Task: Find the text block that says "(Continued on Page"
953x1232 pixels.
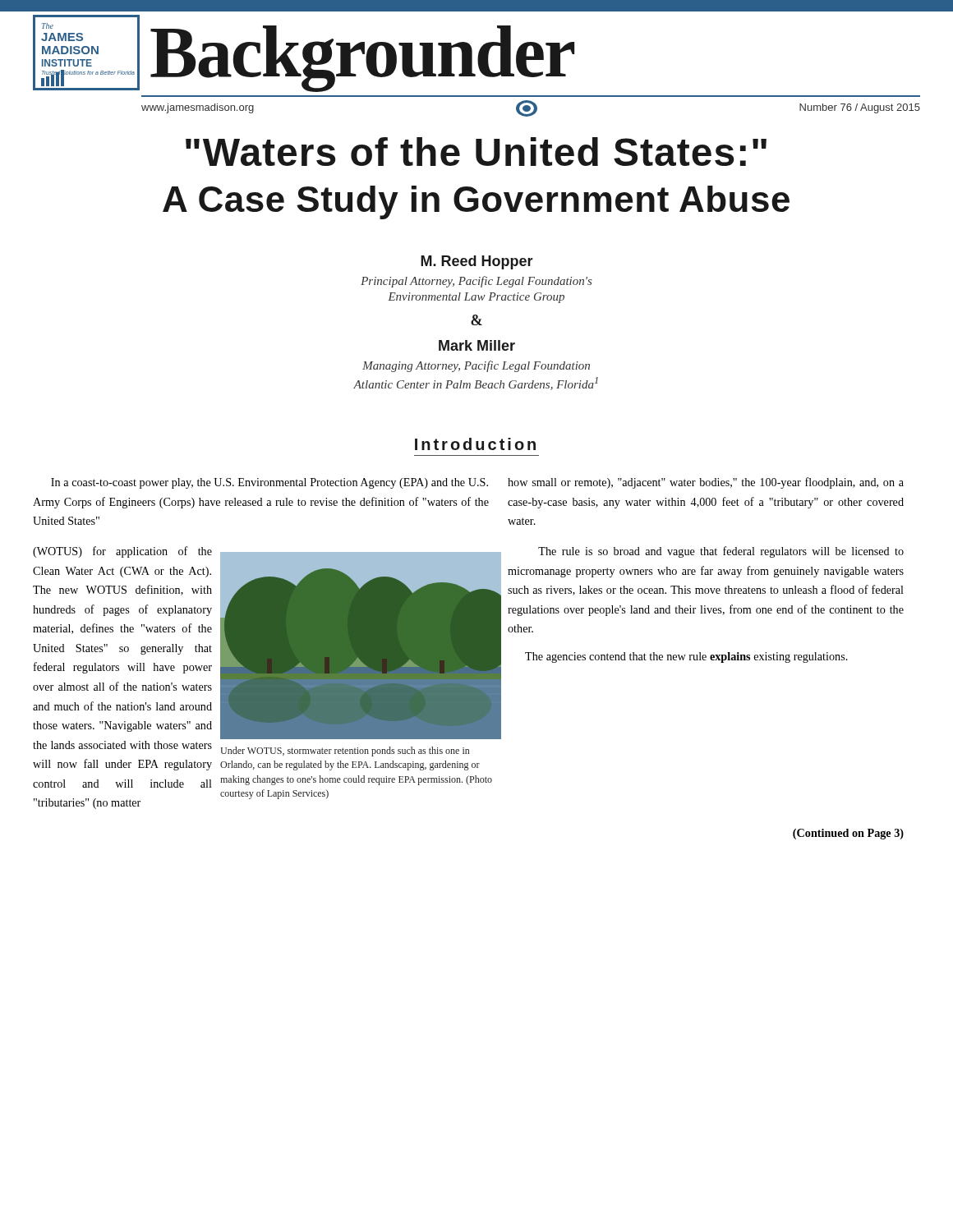Action: [x=848, y=833]
